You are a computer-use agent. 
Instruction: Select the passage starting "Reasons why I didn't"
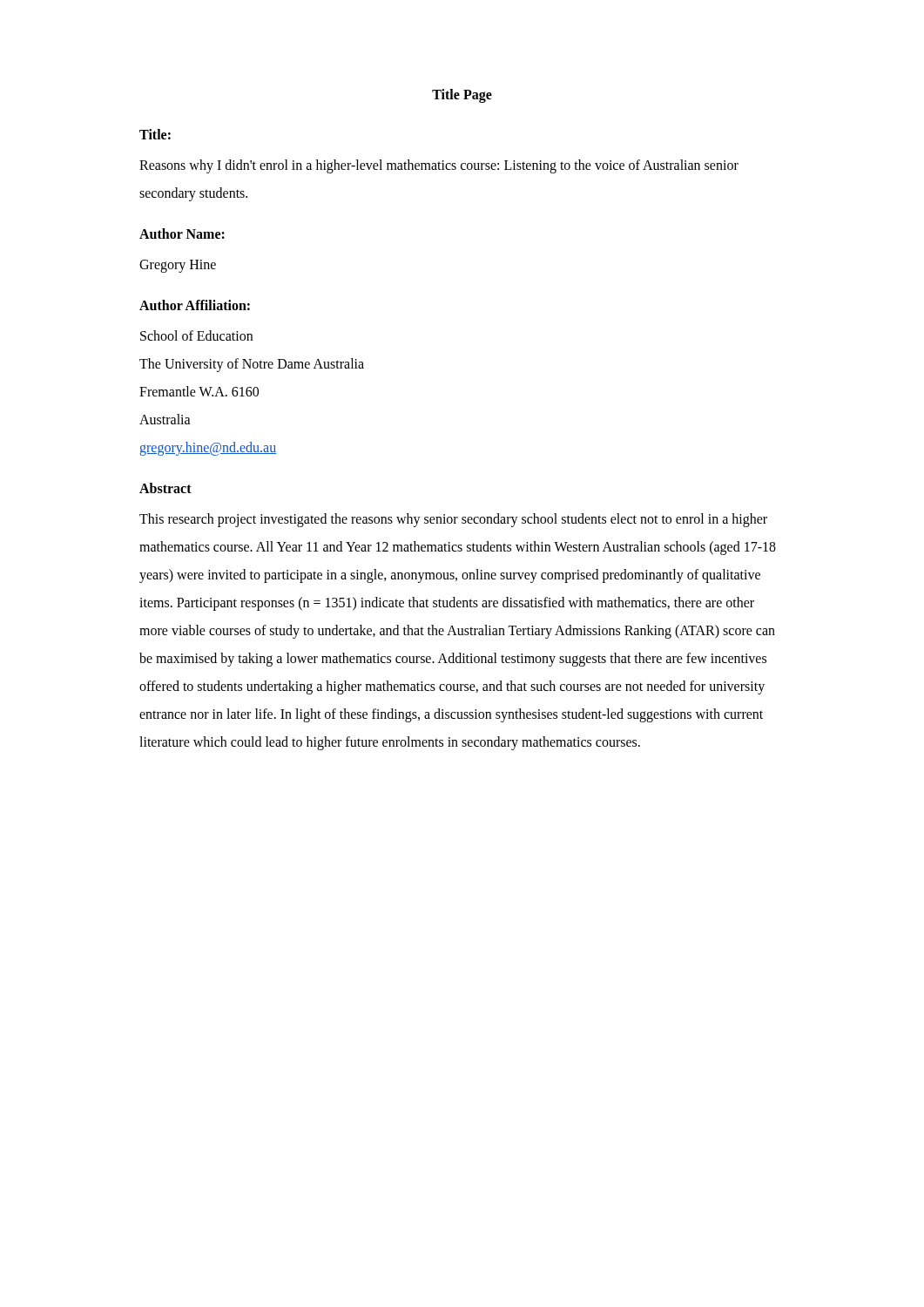tap(439, 179)
